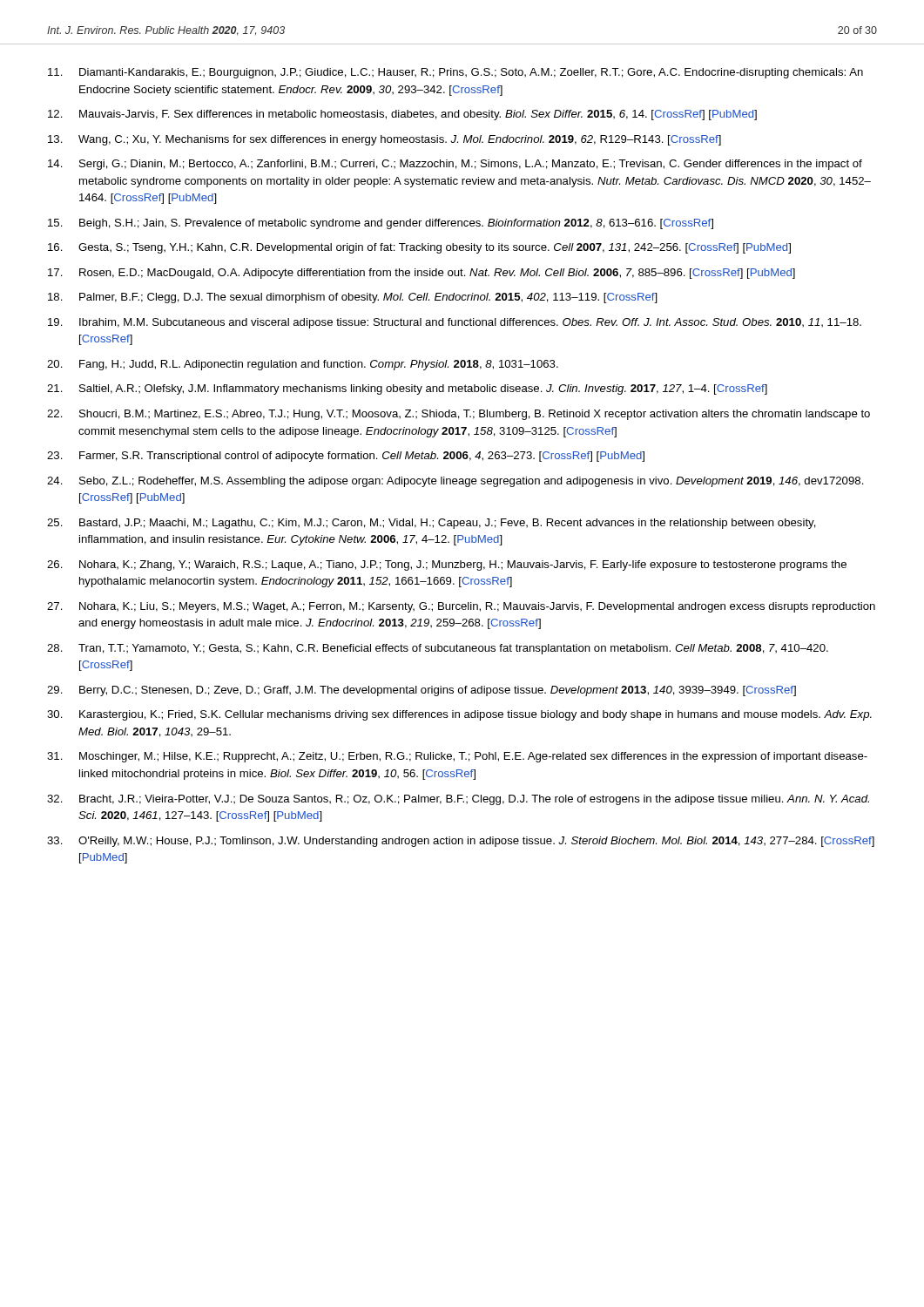Navigate to the block starting "31. Moschinger, M.;"
The height and width of the screenshot is (1307, 924).
point(462,765)
